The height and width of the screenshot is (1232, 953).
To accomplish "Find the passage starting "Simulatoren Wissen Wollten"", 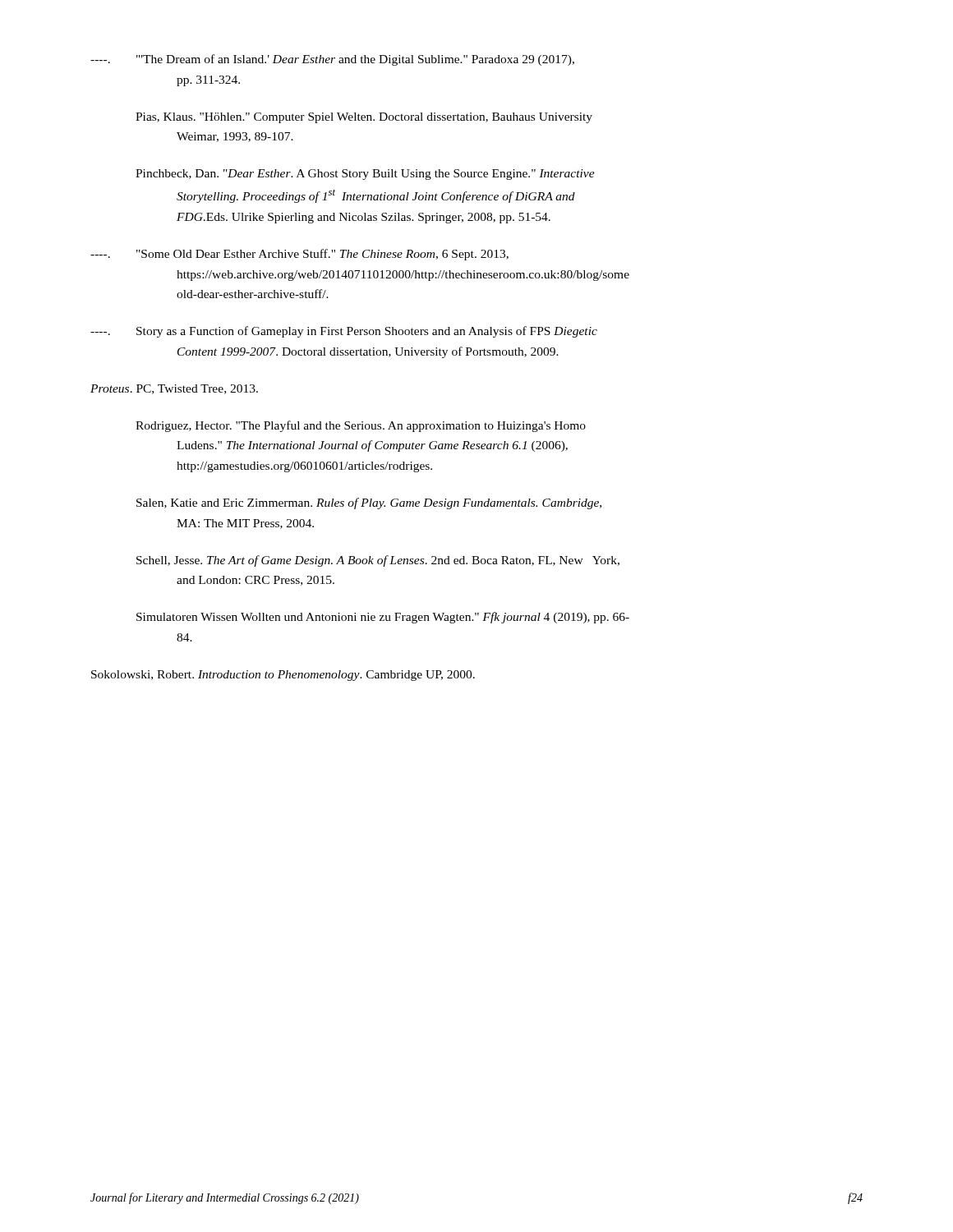I will click(x=476, y=627).
